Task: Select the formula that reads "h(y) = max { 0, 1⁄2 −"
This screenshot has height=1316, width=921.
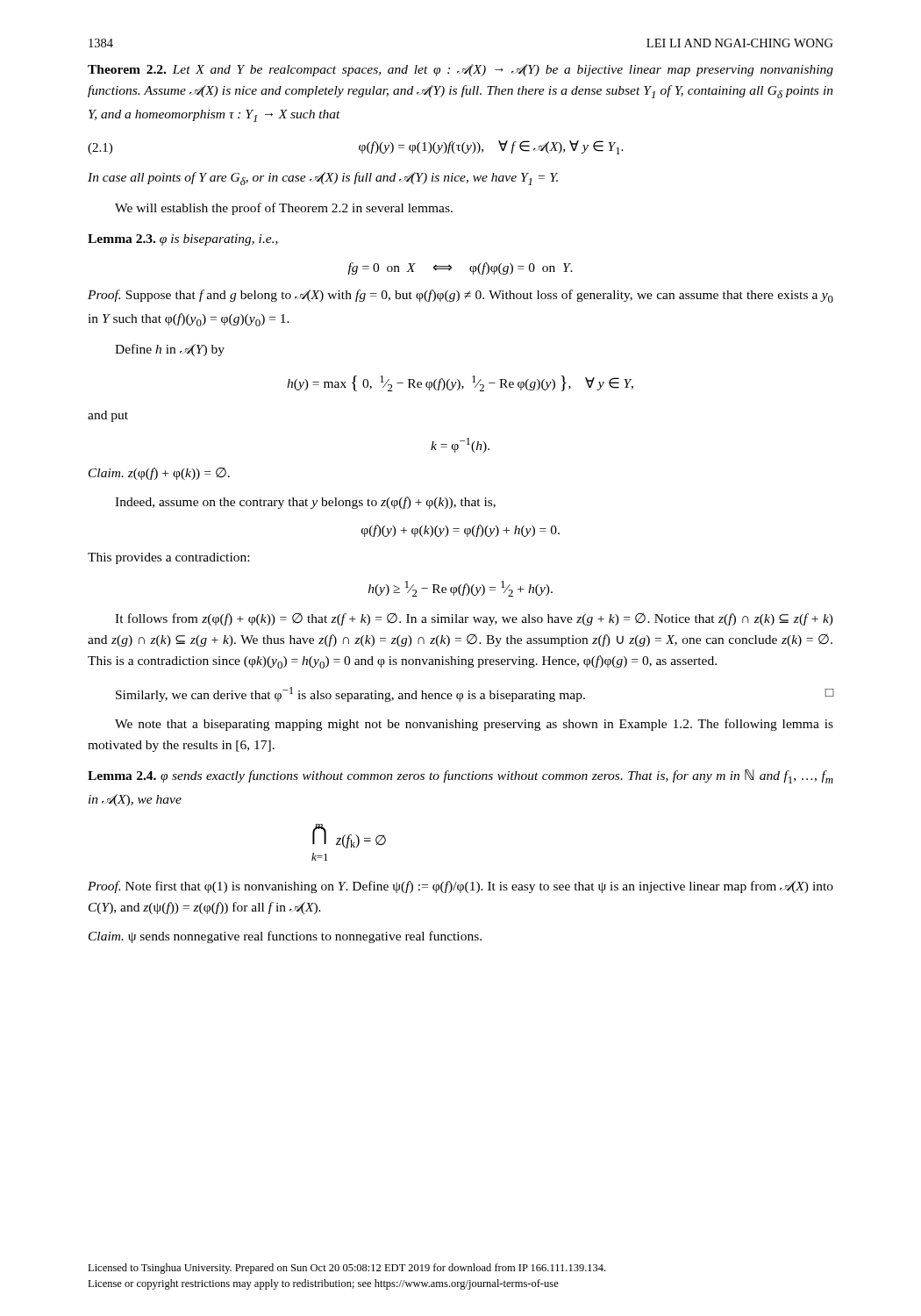Action: (x=460, y=383)
